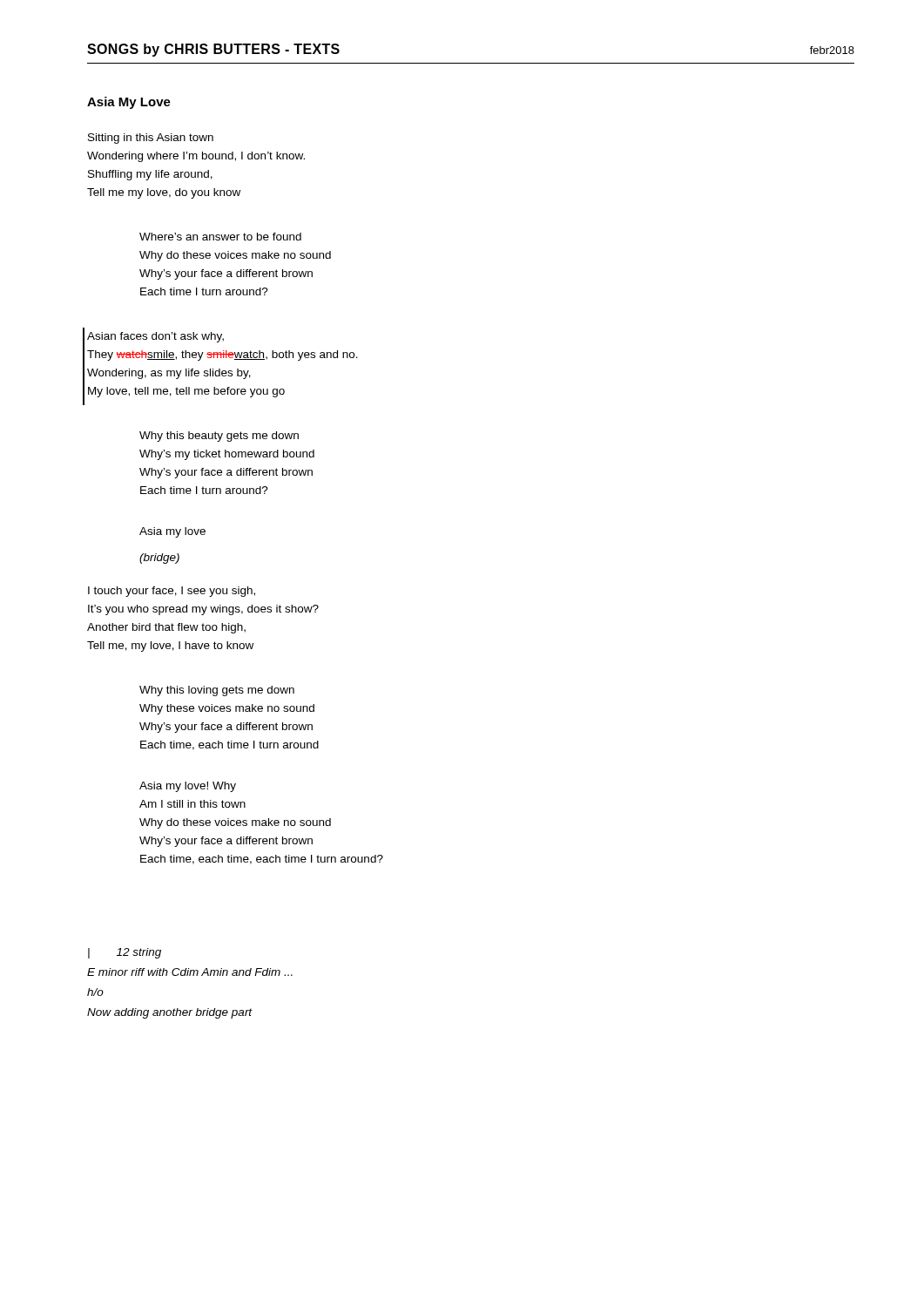Find the text block starting "Why this beauty gets me down Why’s my"
The width and height of the screenshot is (924, 1307).
227,463
